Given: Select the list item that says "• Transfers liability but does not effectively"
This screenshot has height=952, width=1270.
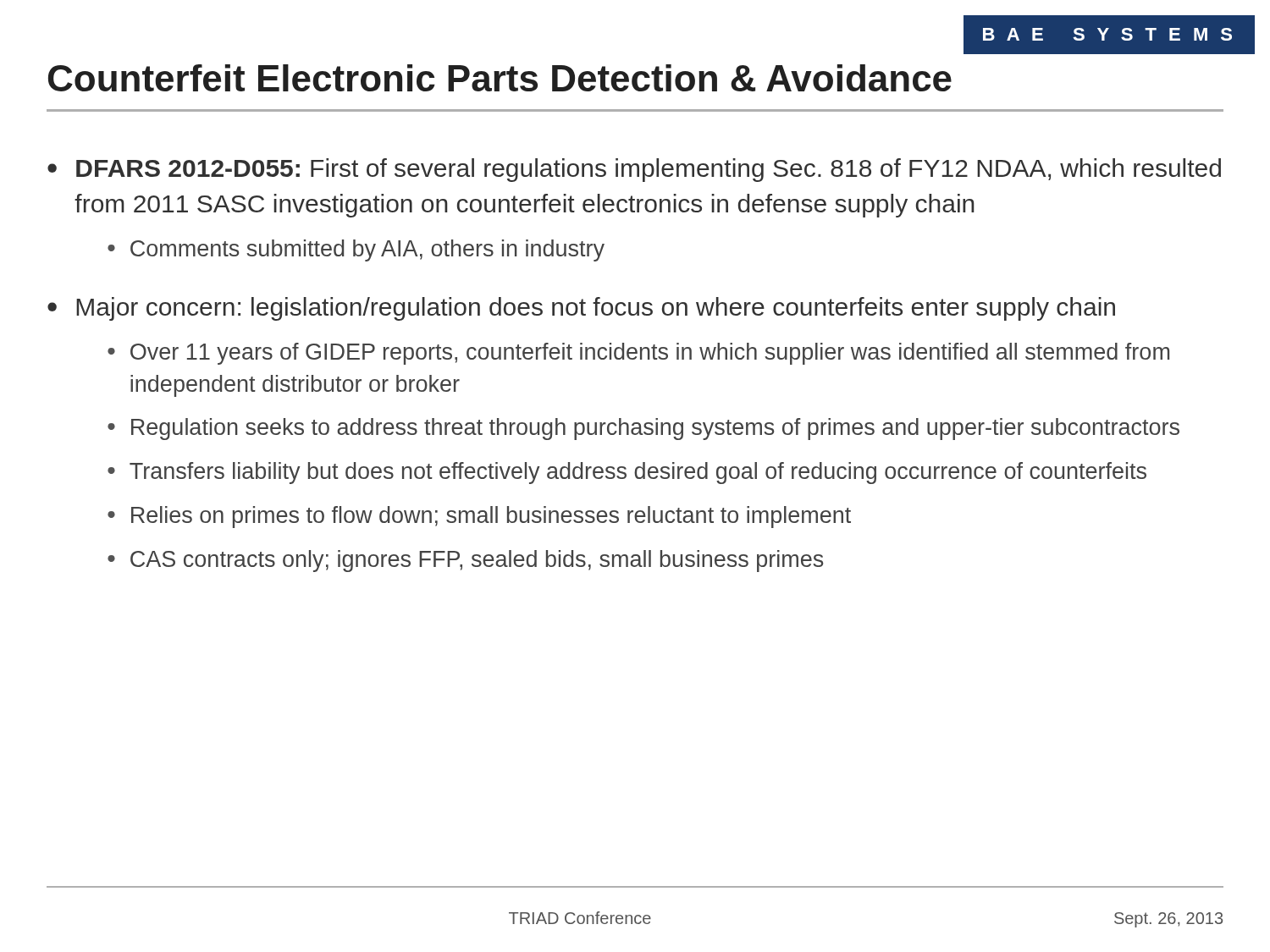Looking at the screenshot, I should [x=627, y=472].
